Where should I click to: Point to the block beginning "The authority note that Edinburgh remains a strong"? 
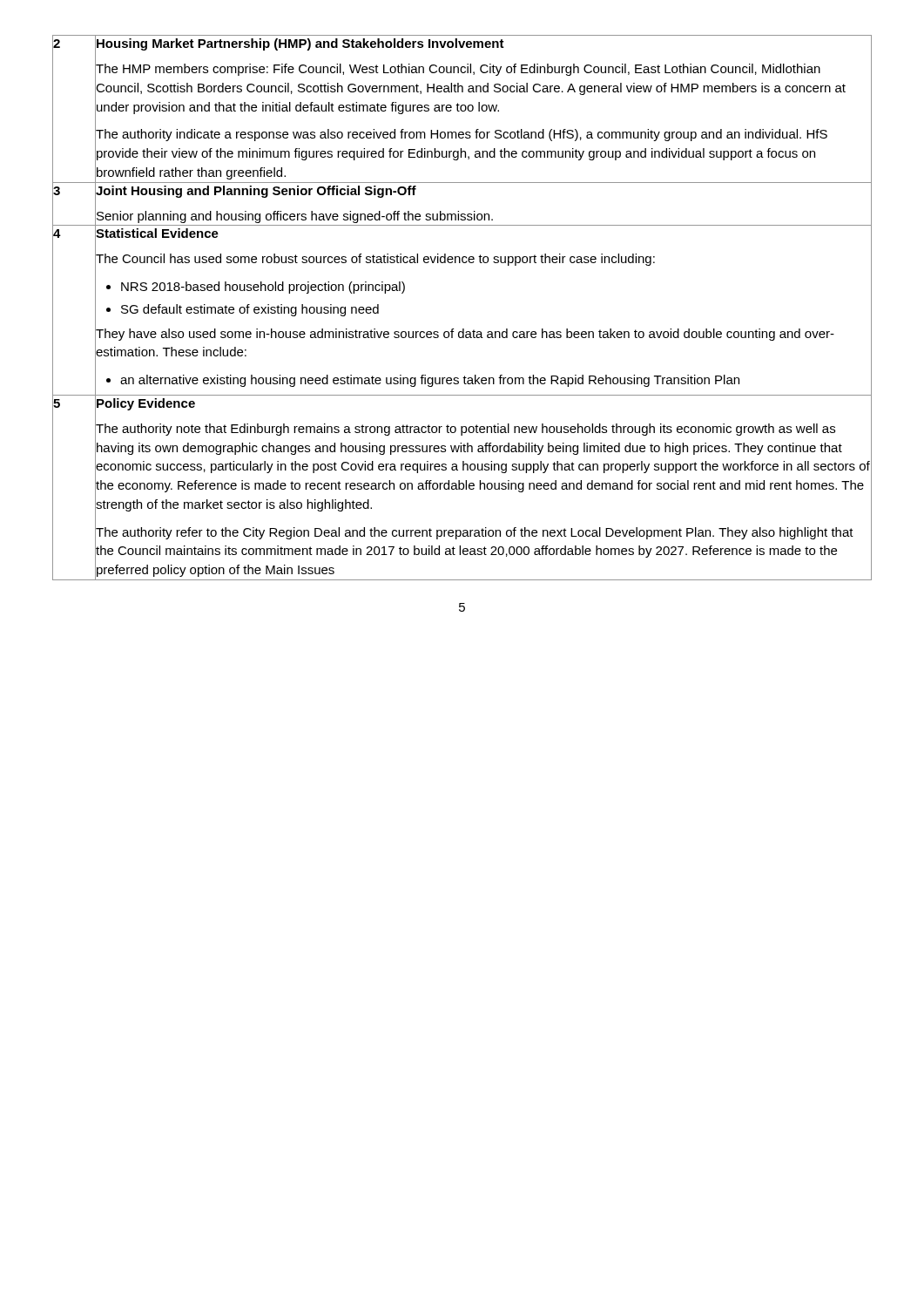483,466
